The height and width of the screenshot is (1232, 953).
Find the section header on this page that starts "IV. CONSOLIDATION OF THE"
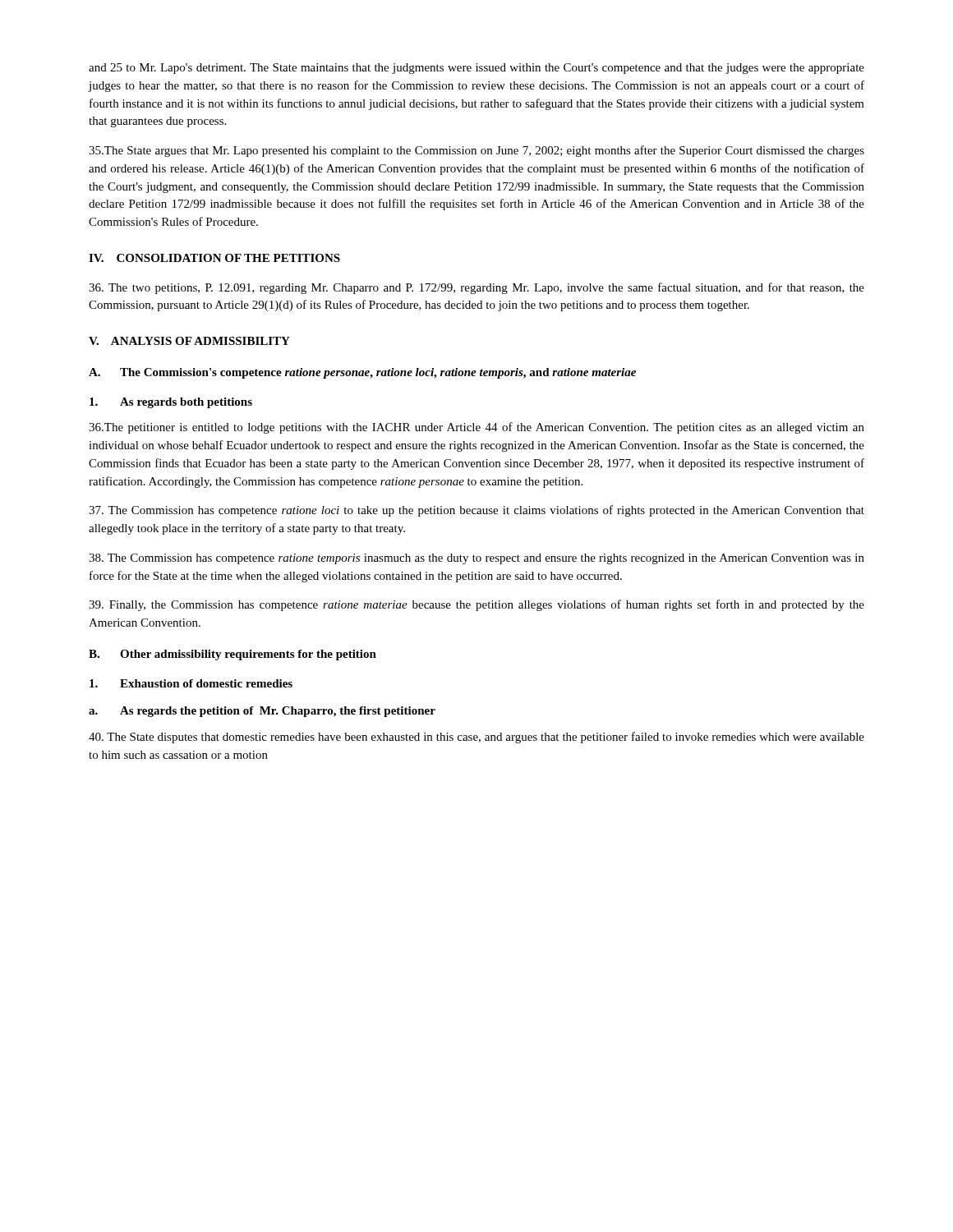click(215, 258)
